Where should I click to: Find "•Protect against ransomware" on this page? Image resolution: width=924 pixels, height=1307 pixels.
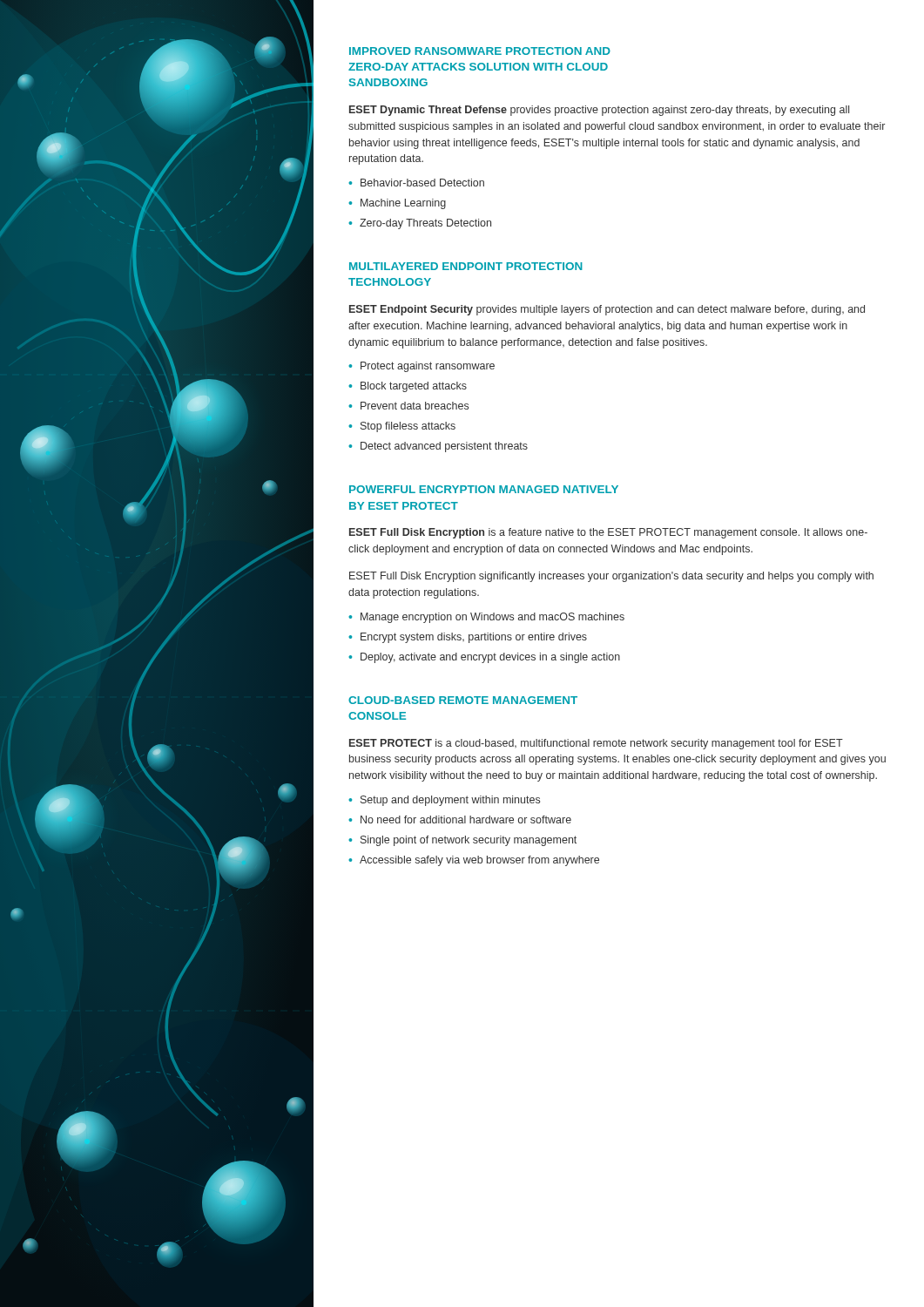click(422, 367)
